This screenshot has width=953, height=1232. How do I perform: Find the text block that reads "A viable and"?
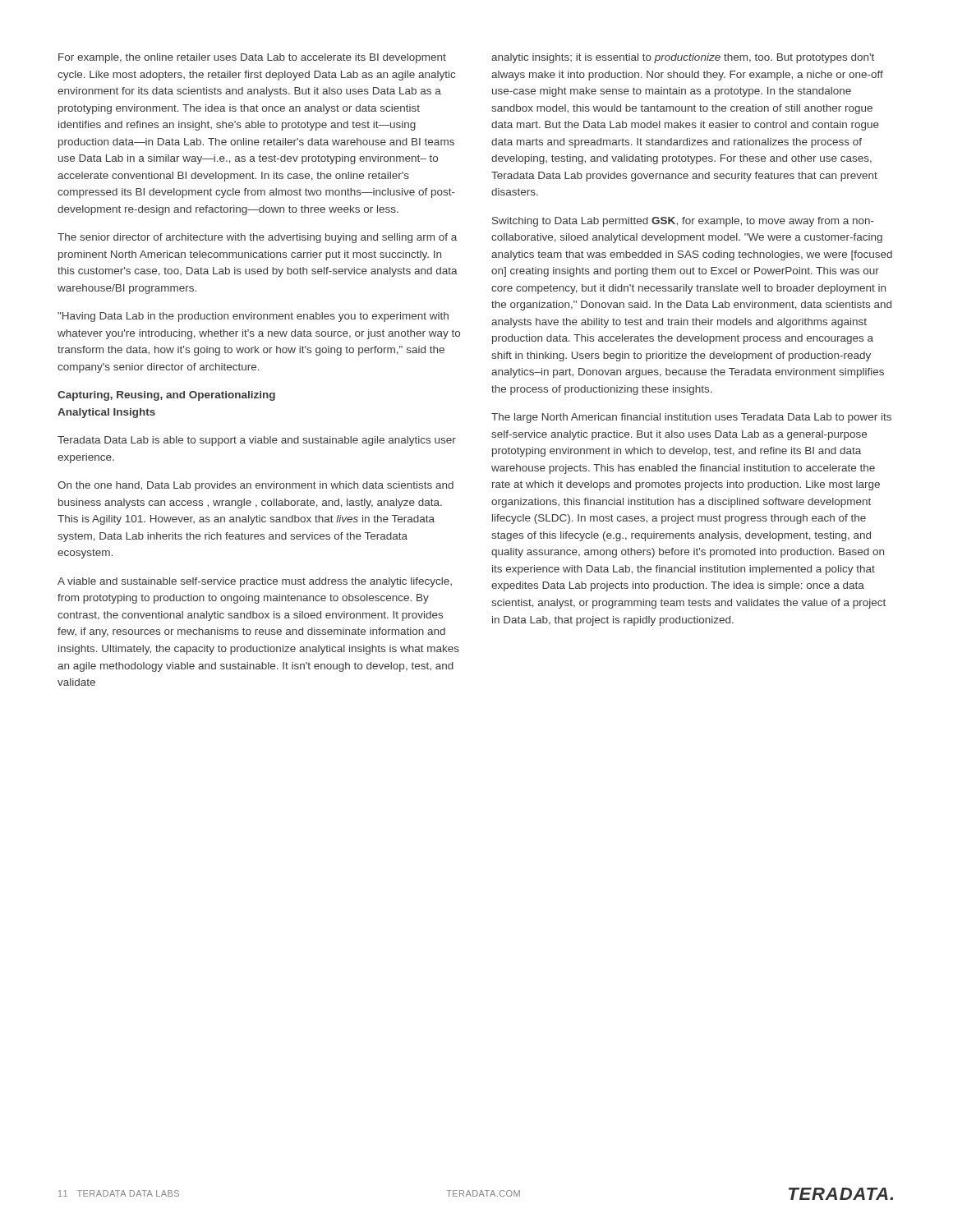pyautogui.click(x=260, y=632)
